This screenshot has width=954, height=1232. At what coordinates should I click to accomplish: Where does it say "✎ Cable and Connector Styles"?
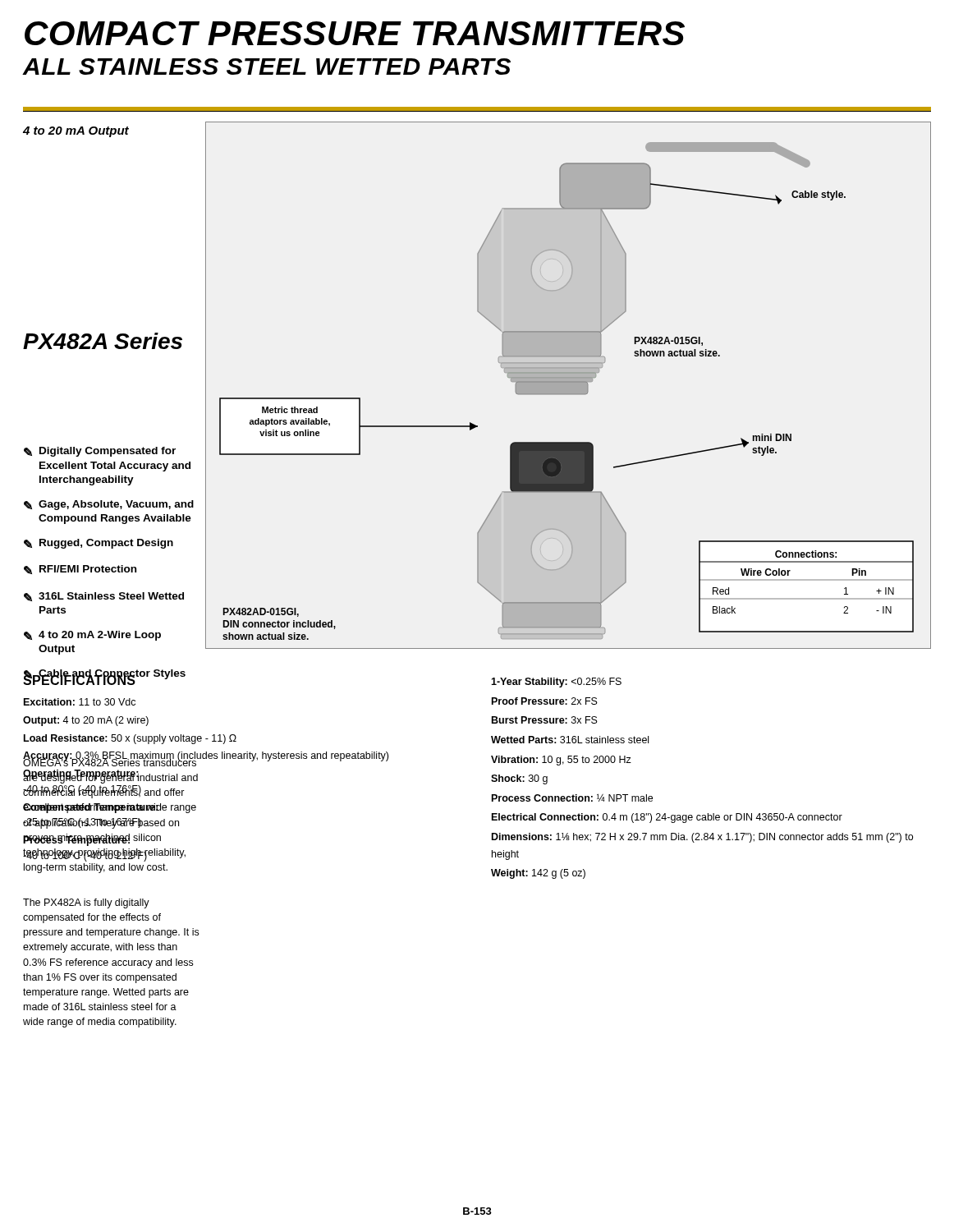(104, 674)
